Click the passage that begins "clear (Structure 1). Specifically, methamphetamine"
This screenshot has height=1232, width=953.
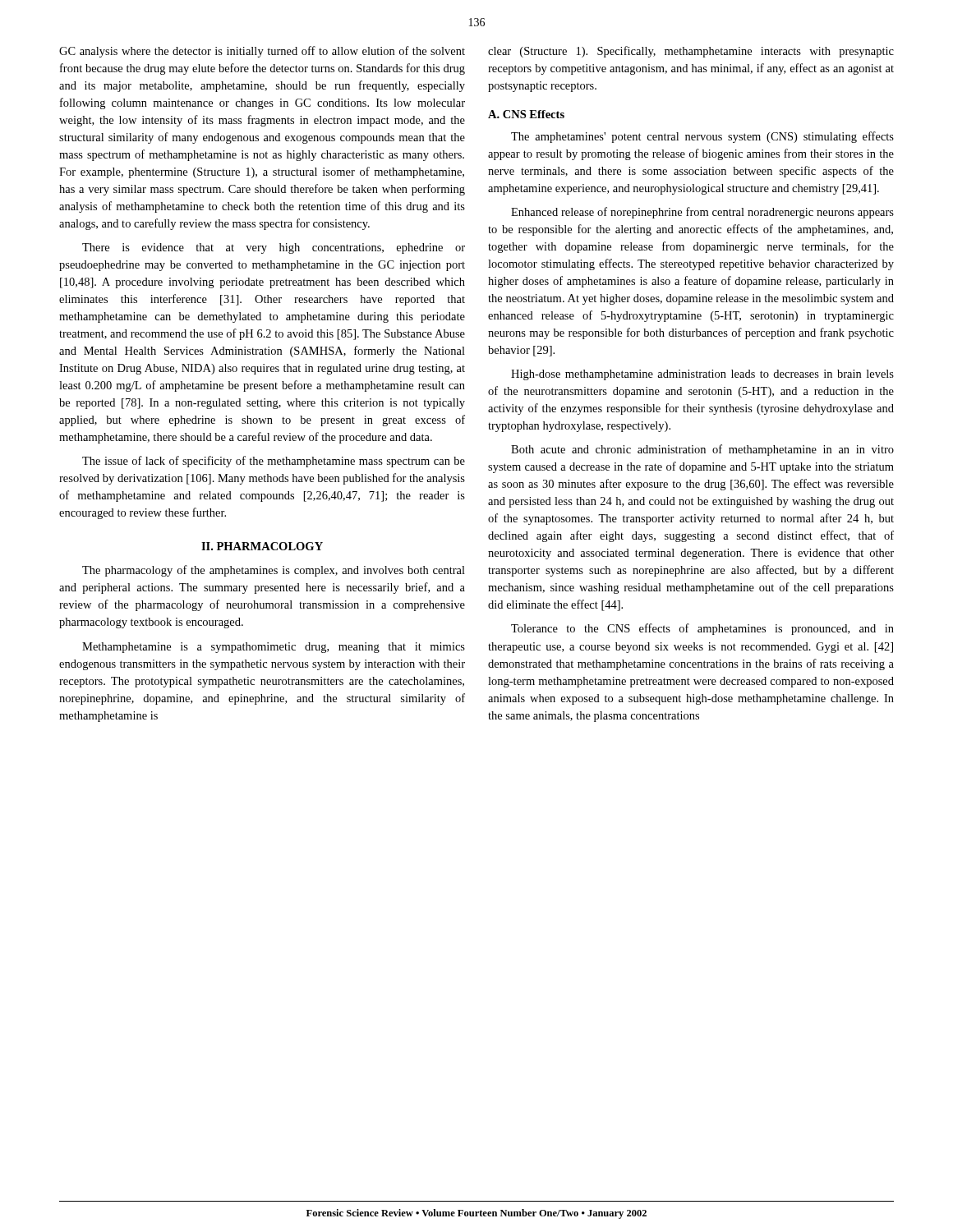691,69
